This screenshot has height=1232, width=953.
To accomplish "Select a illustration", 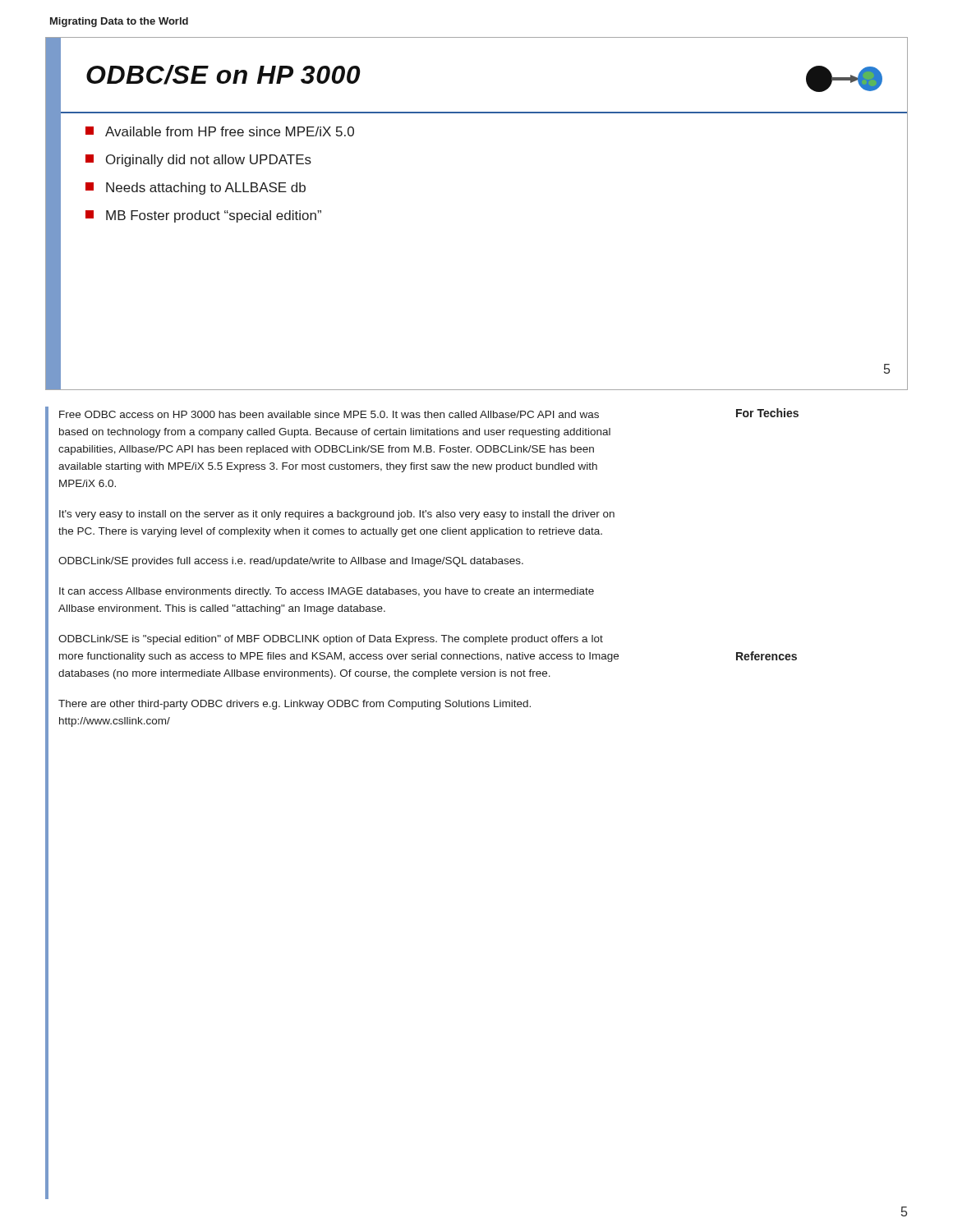I will point(843,81).
